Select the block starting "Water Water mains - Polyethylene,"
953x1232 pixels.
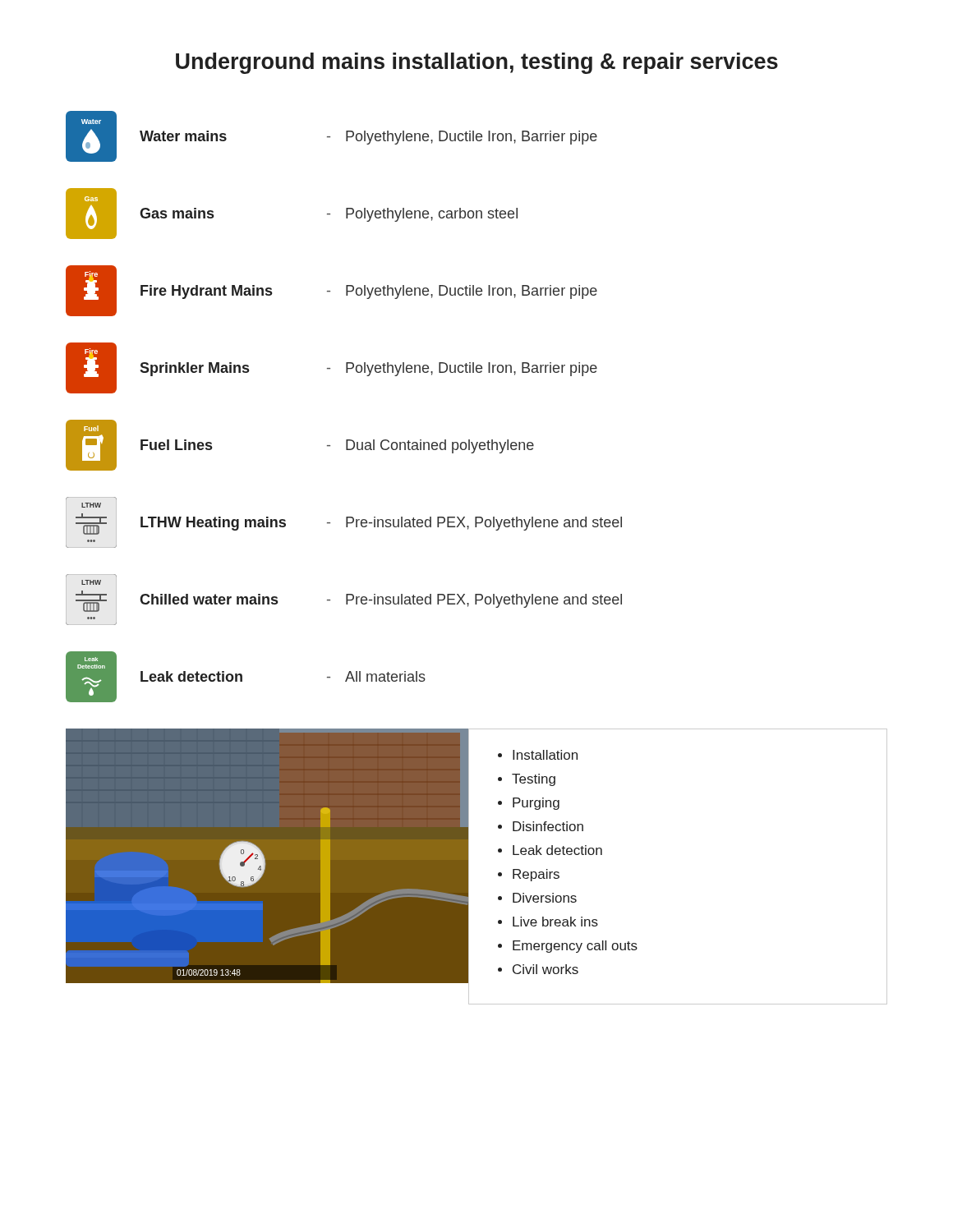tap(332, 136)
